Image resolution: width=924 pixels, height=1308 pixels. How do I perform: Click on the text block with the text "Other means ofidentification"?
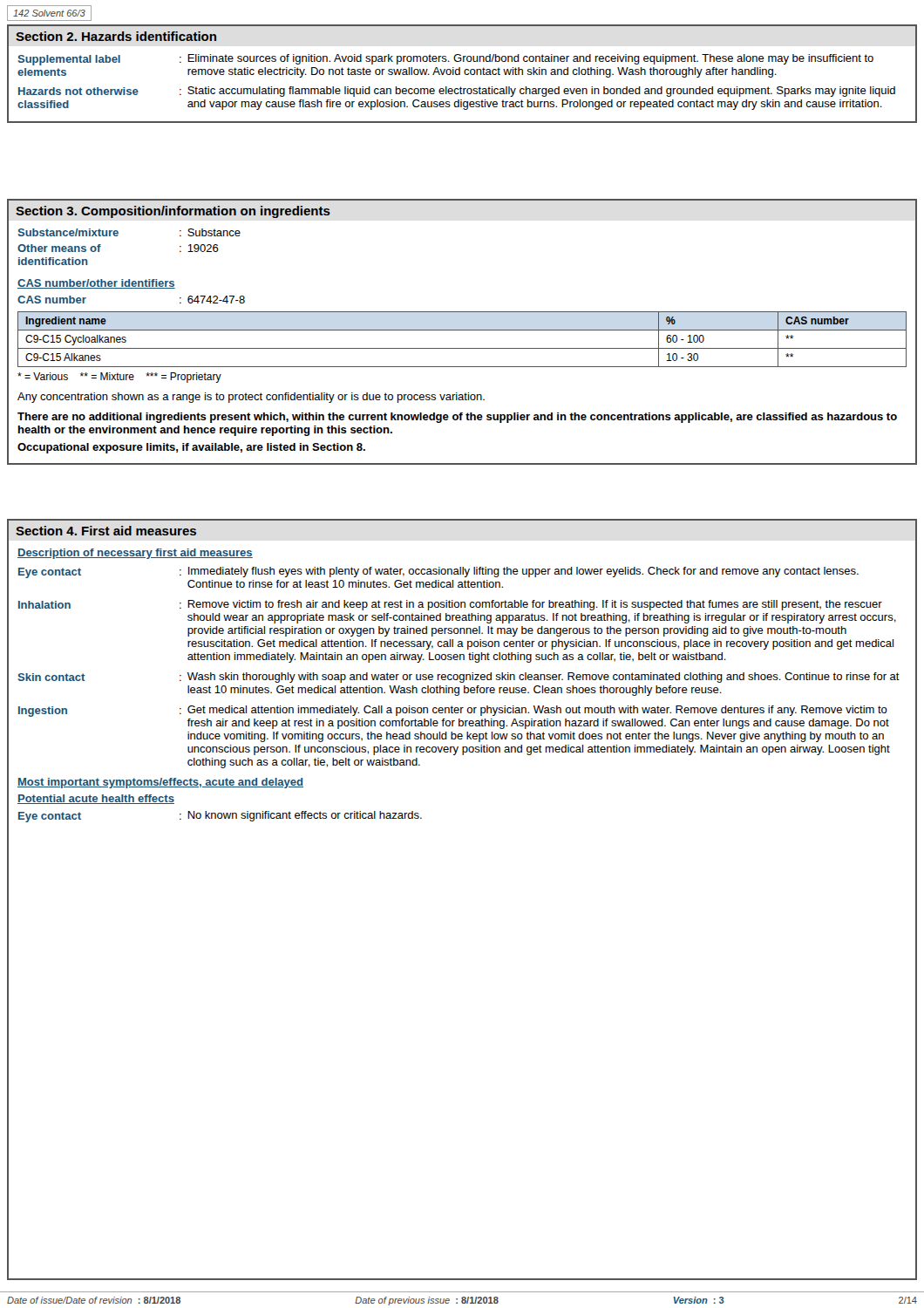[55, 248]
